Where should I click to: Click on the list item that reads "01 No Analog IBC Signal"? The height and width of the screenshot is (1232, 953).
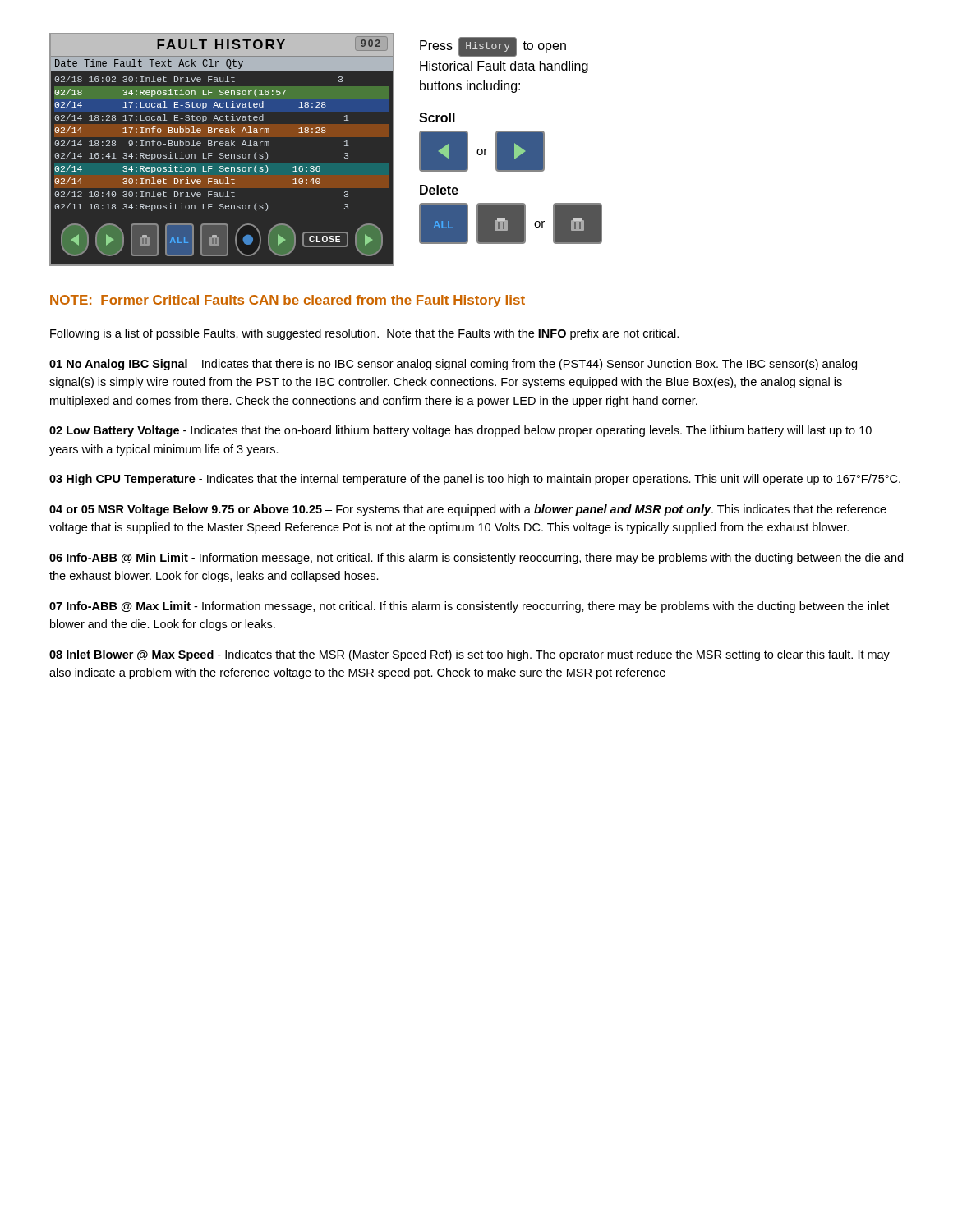coord(453,382)
